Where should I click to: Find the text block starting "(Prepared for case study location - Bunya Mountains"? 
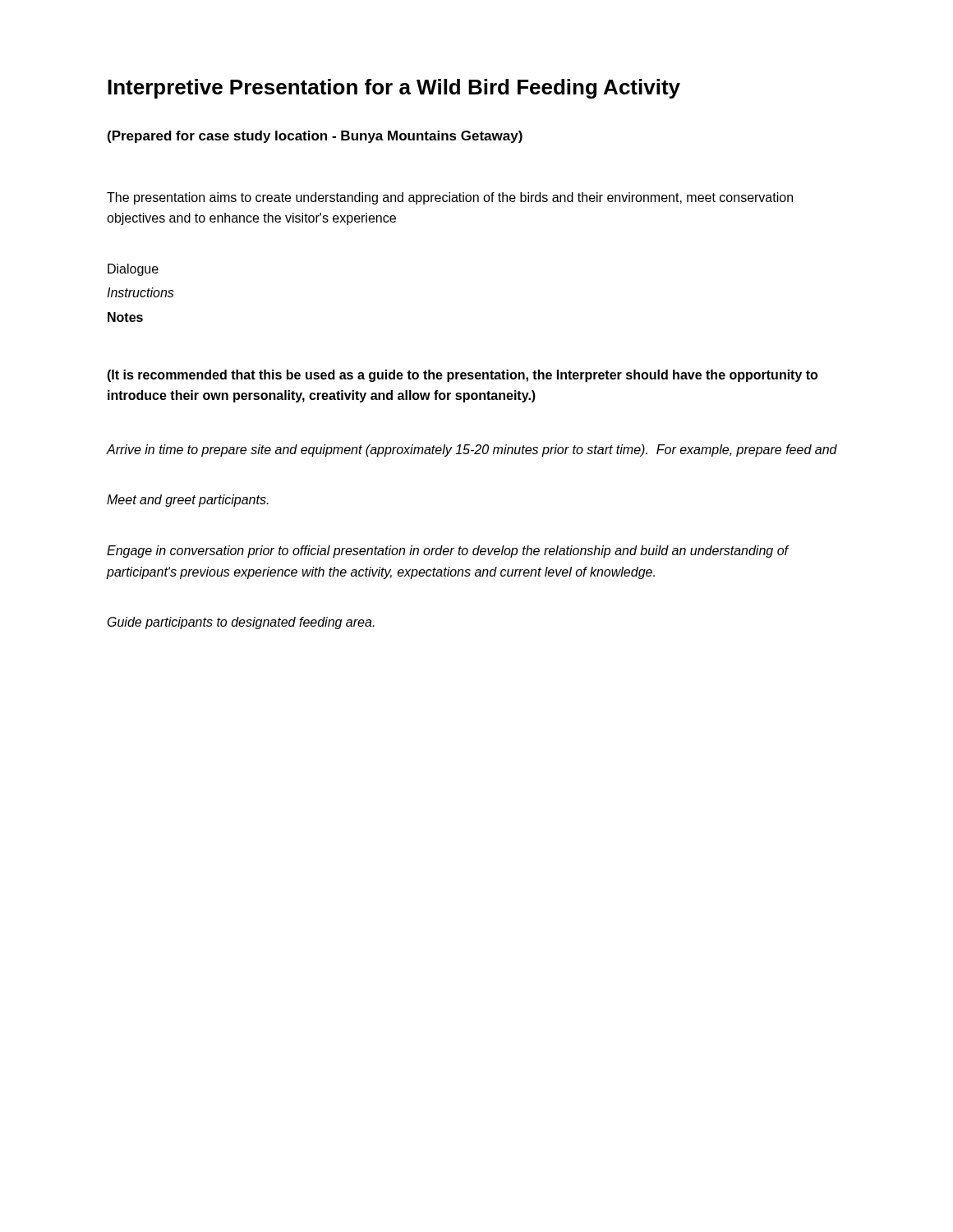[315, 136]
